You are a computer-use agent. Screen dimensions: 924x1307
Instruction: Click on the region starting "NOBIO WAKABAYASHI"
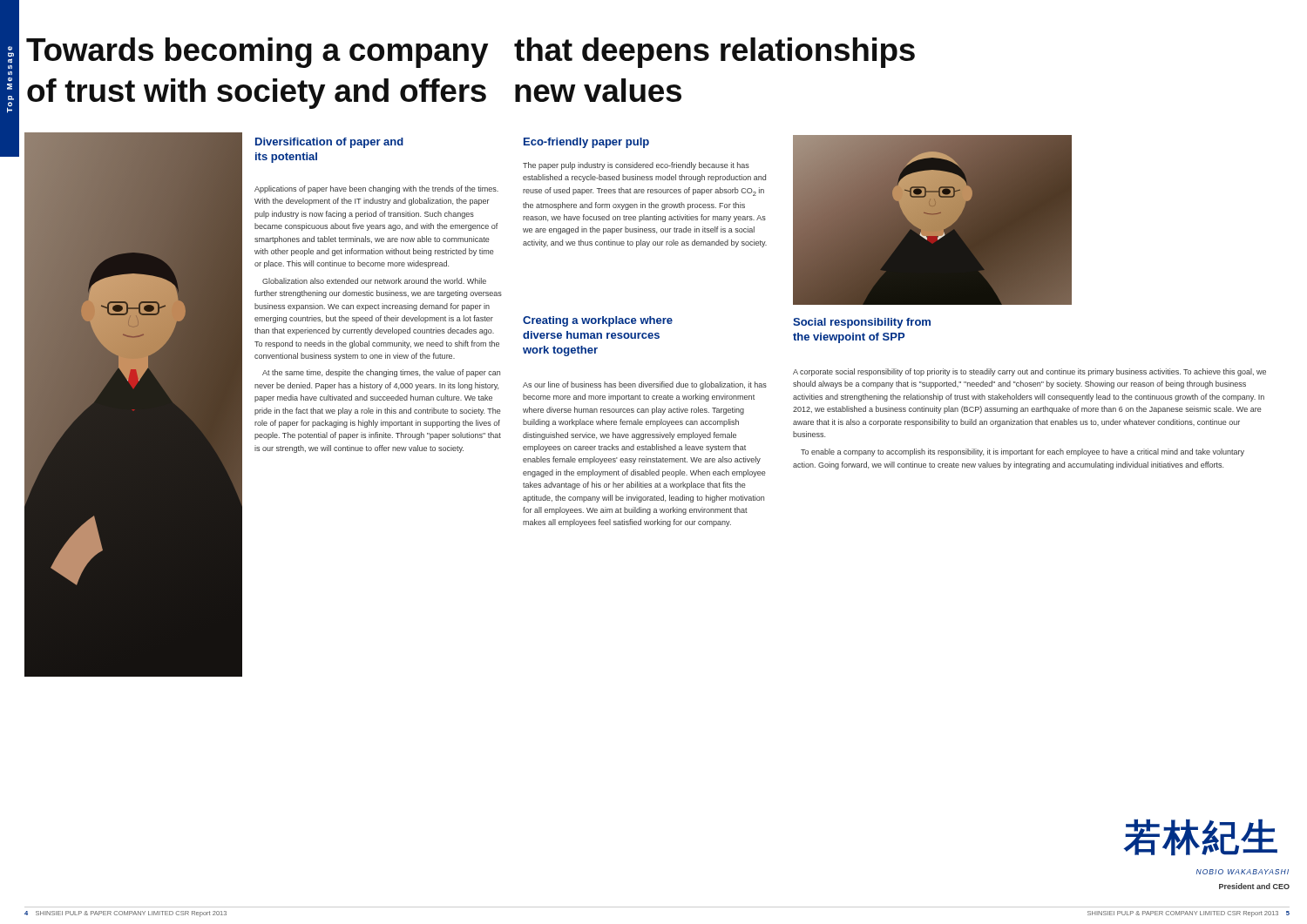tap(1243, 872)
